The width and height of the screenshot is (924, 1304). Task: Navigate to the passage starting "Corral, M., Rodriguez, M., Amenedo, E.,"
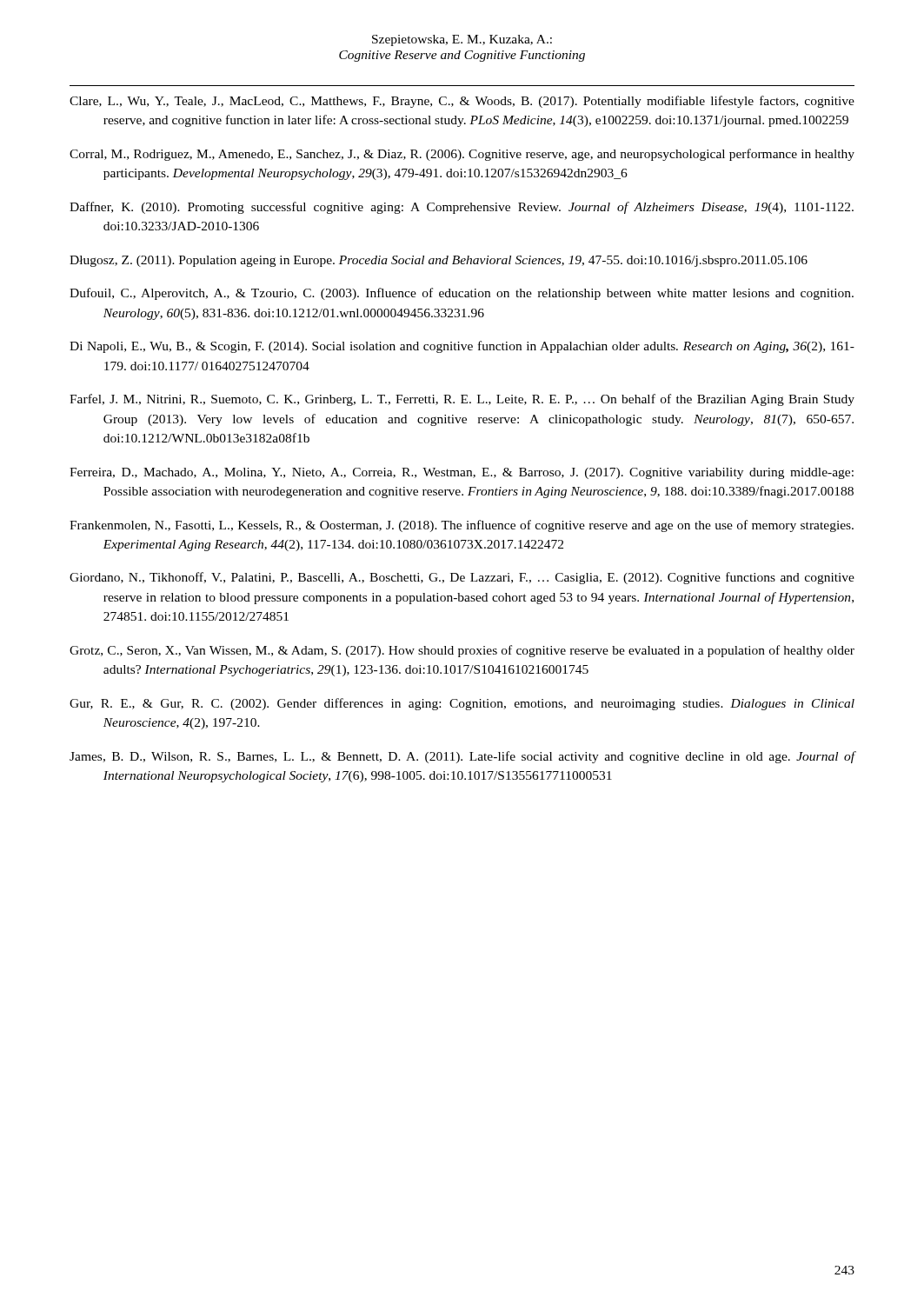(462, 164)
